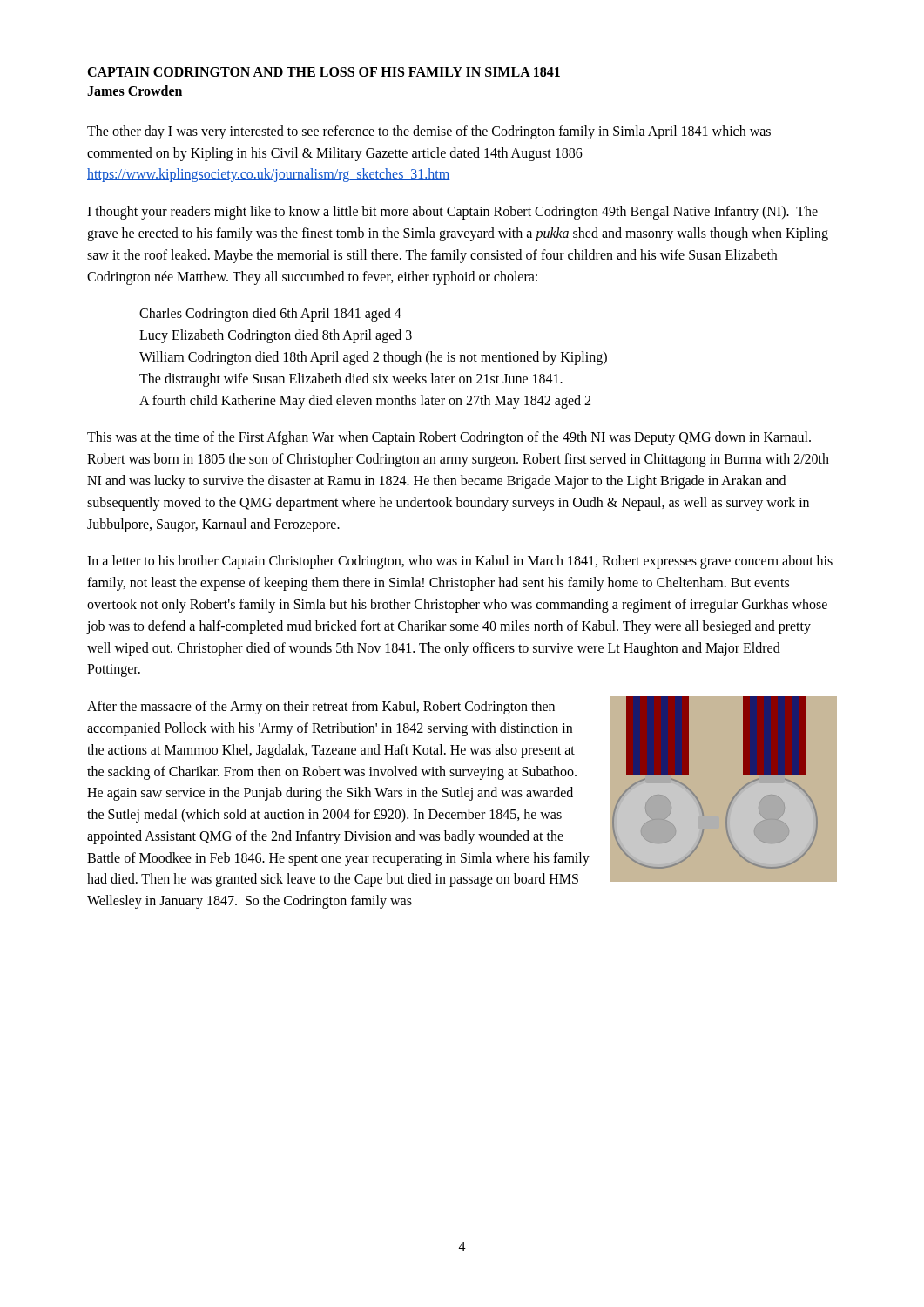This screenshot has height=1307, width=924.
Task: Locate the passage starting "The distraught wife Susan Elizabeth died six weeks"
Action: (351, 378)
